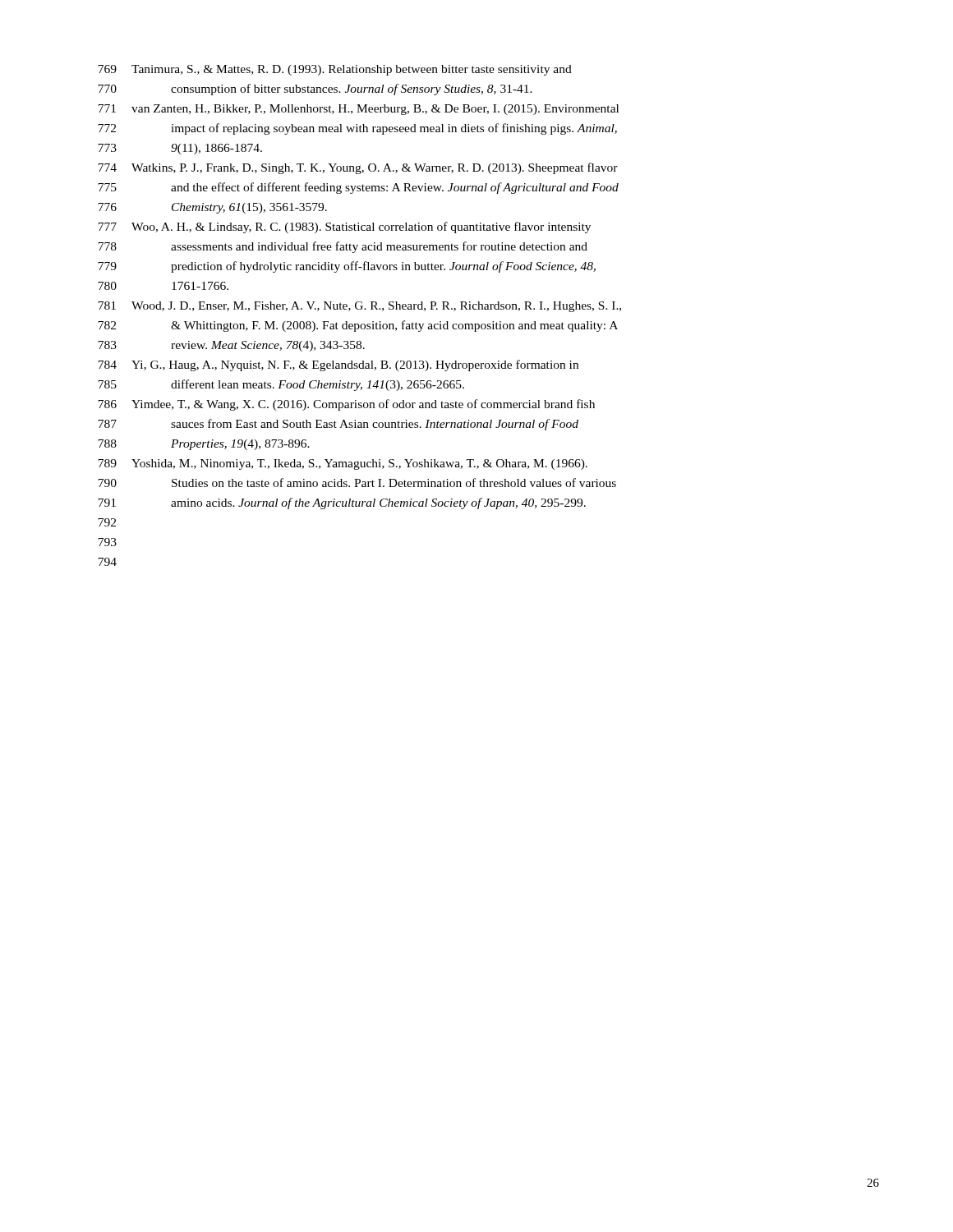Image resolution: width=953 pixels, height=1232 pixels.
Task: Point to the block beginning "776 Chemistry, 61(15),"
Action: click(x=212, y=208)
